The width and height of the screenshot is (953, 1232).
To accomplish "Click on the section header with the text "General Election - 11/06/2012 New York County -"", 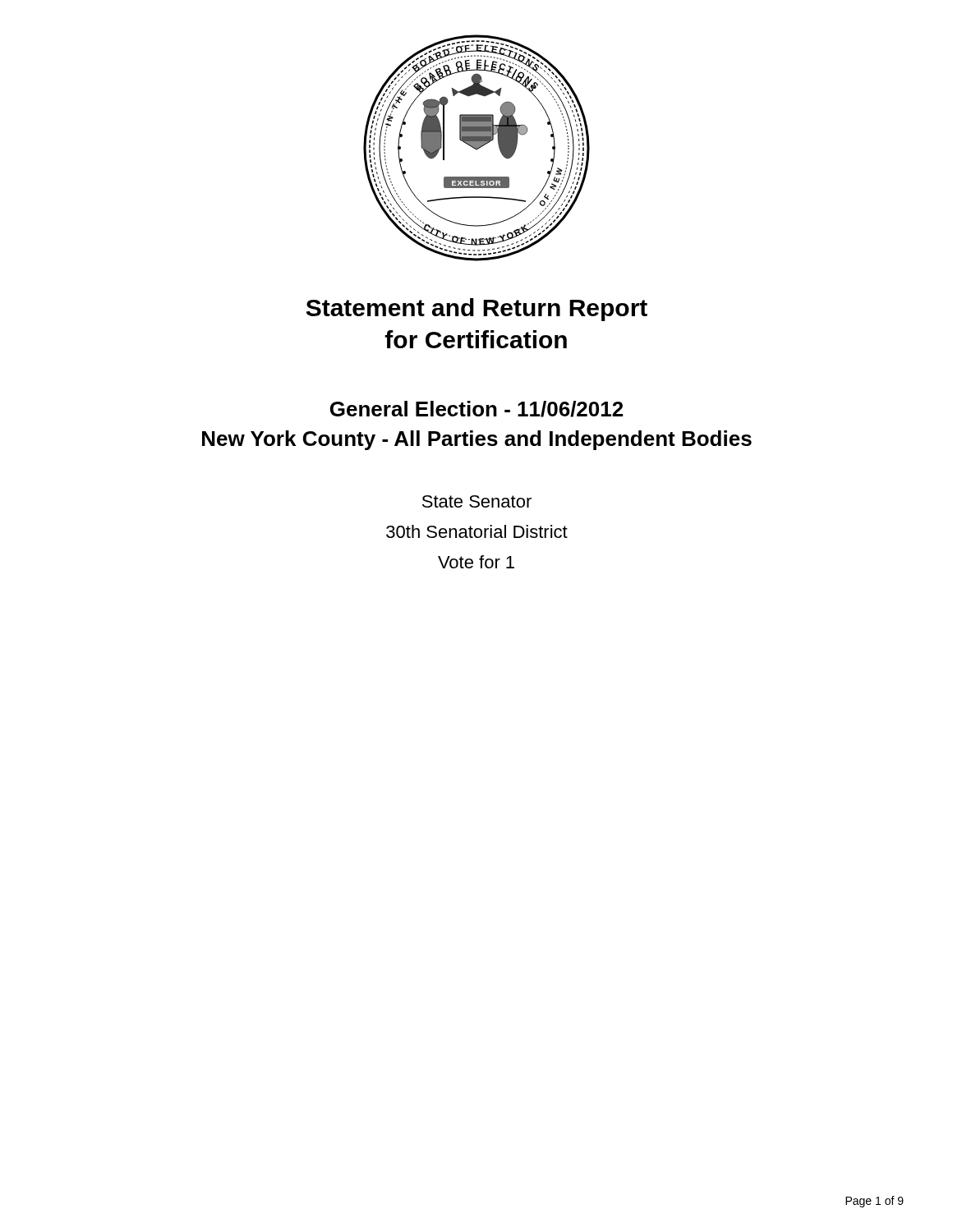I will pos(476,424).
